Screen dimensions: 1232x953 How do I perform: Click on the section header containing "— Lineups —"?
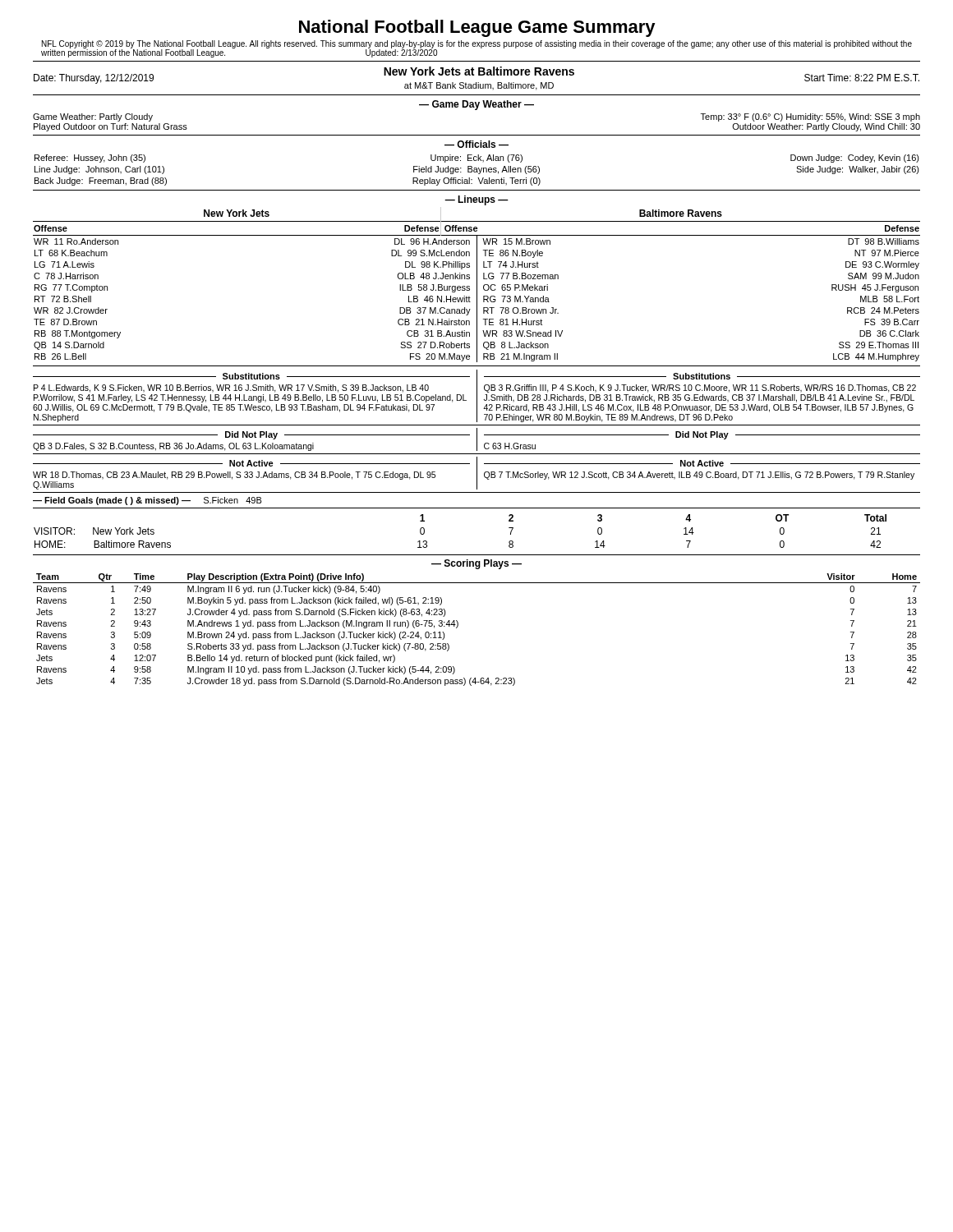(476, 200)
